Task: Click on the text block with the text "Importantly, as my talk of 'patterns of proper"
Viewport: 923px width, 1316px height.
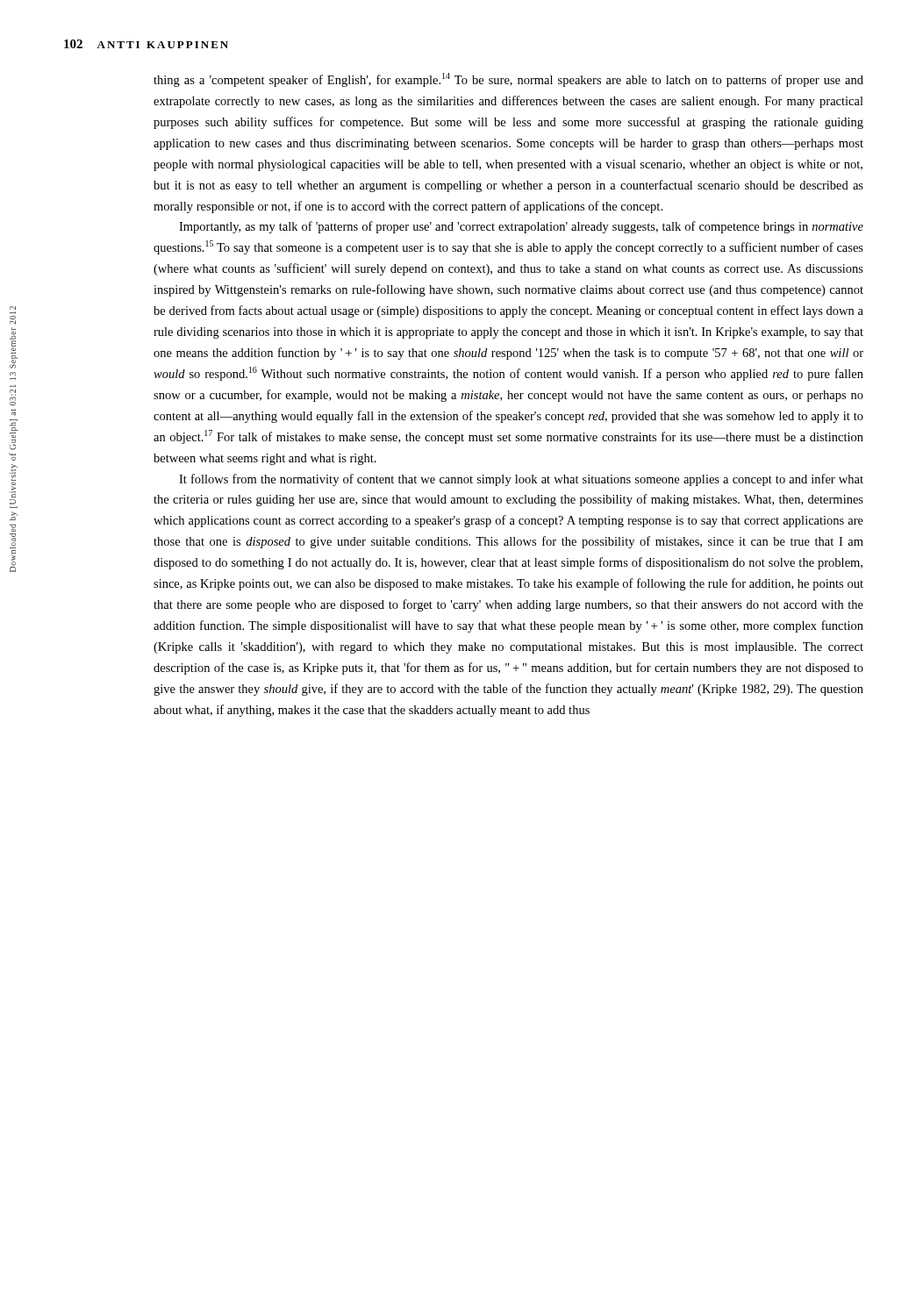Action: click(x=508, y=343)
